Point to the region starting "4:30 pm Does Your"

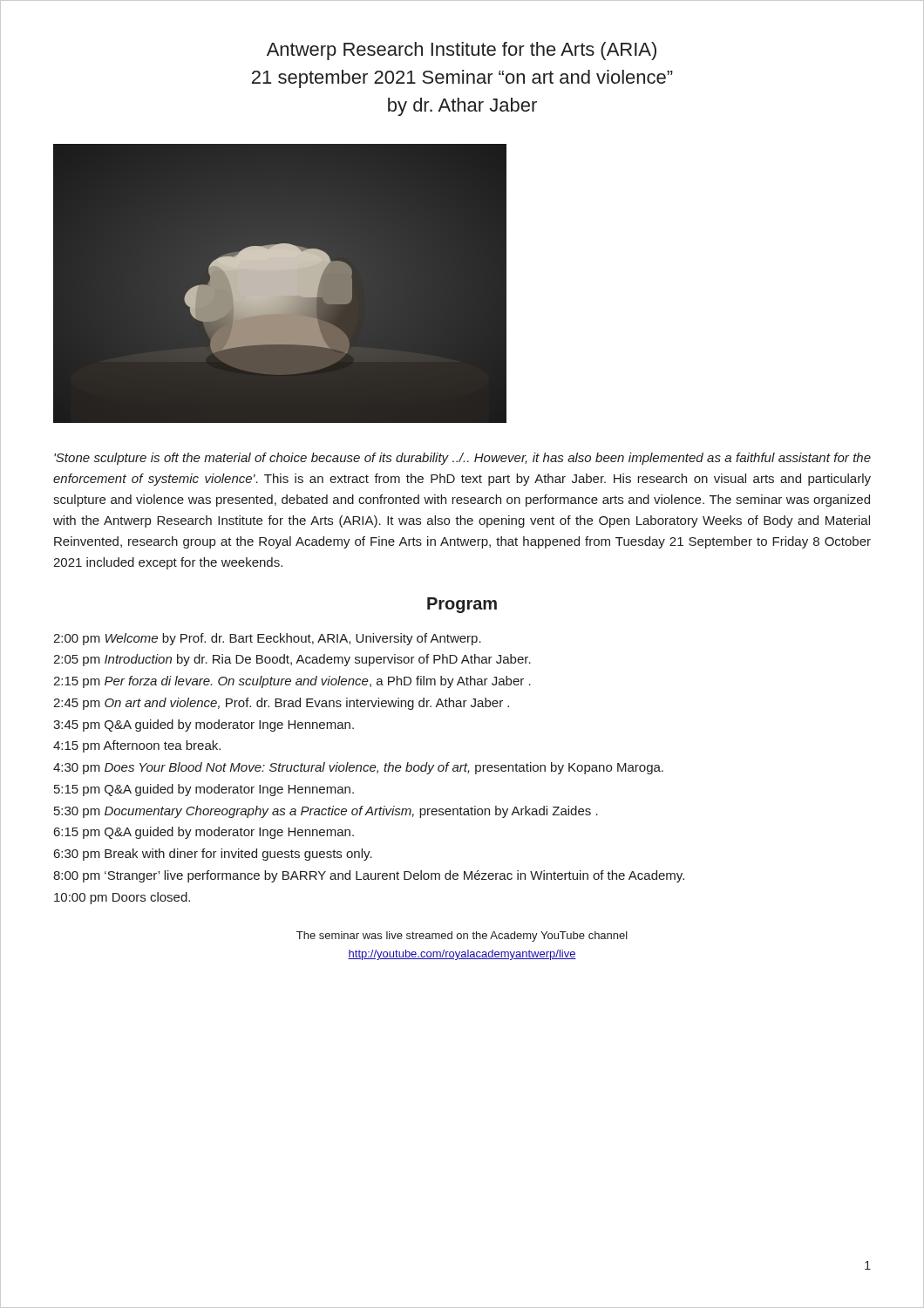click(x=359, y=767)
